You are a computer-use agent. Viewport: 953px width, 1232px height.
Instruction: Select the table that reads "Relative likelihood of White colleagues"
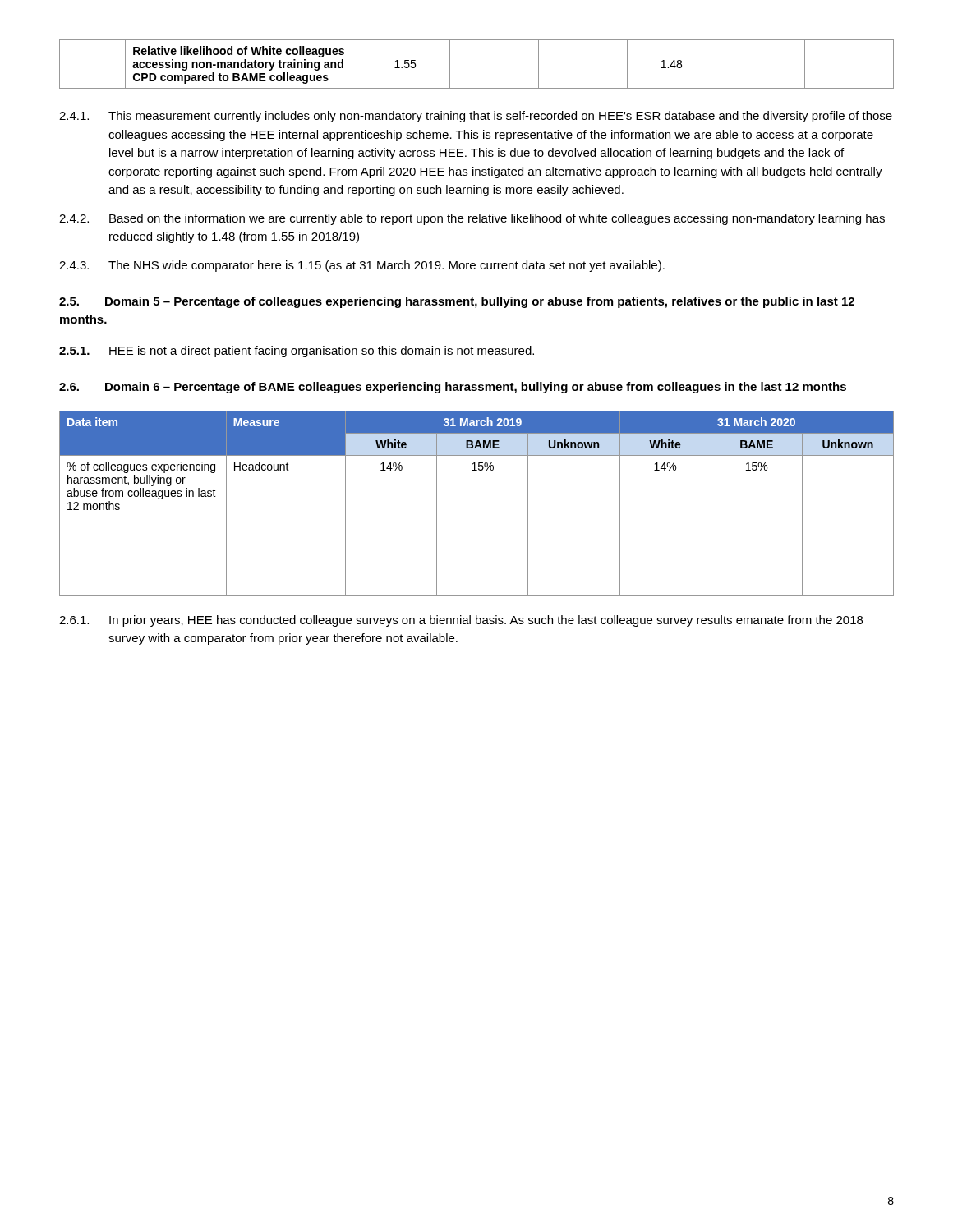[476, 64]
